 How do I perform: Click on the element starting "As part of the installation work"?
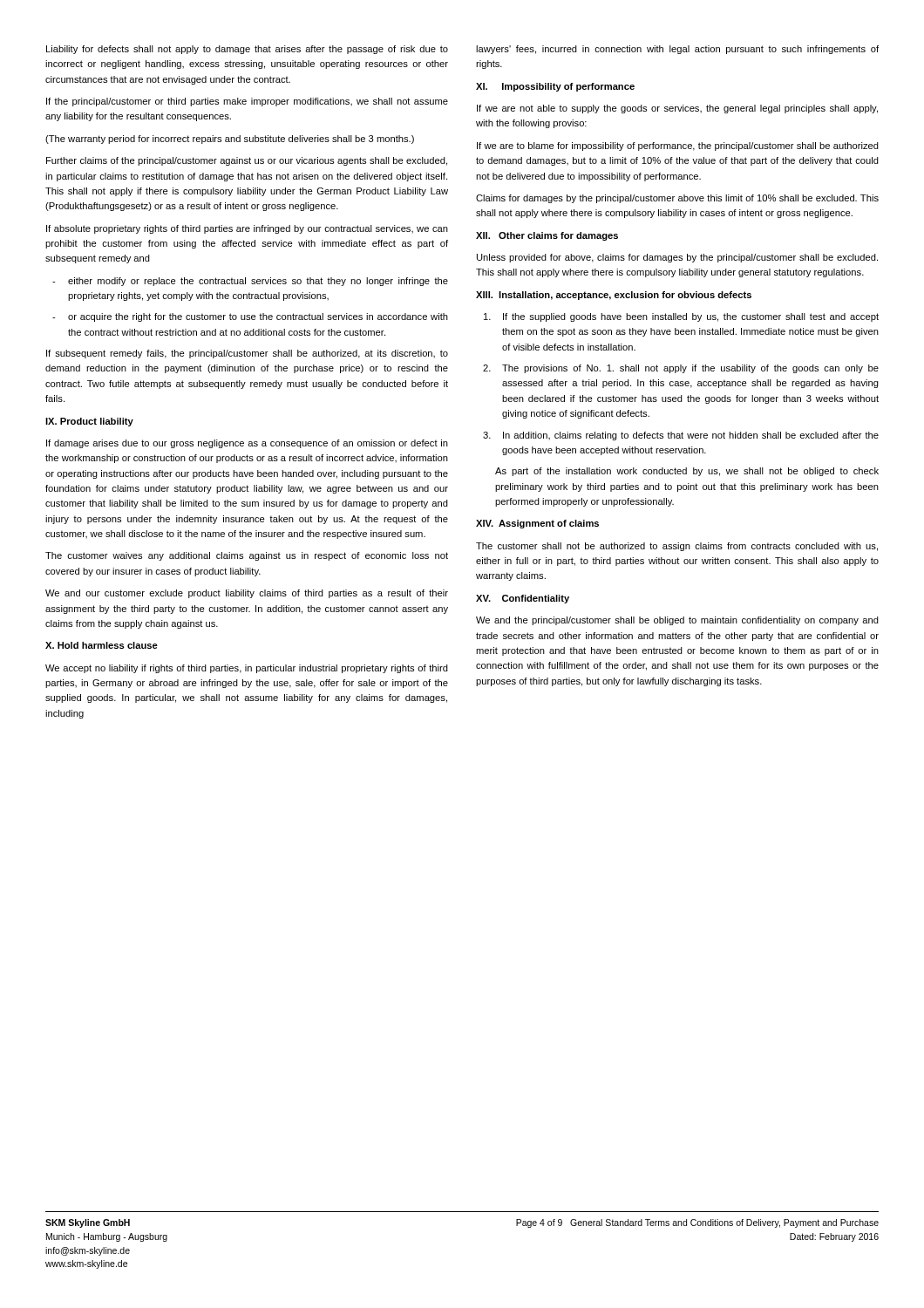(x=687, y=487)
